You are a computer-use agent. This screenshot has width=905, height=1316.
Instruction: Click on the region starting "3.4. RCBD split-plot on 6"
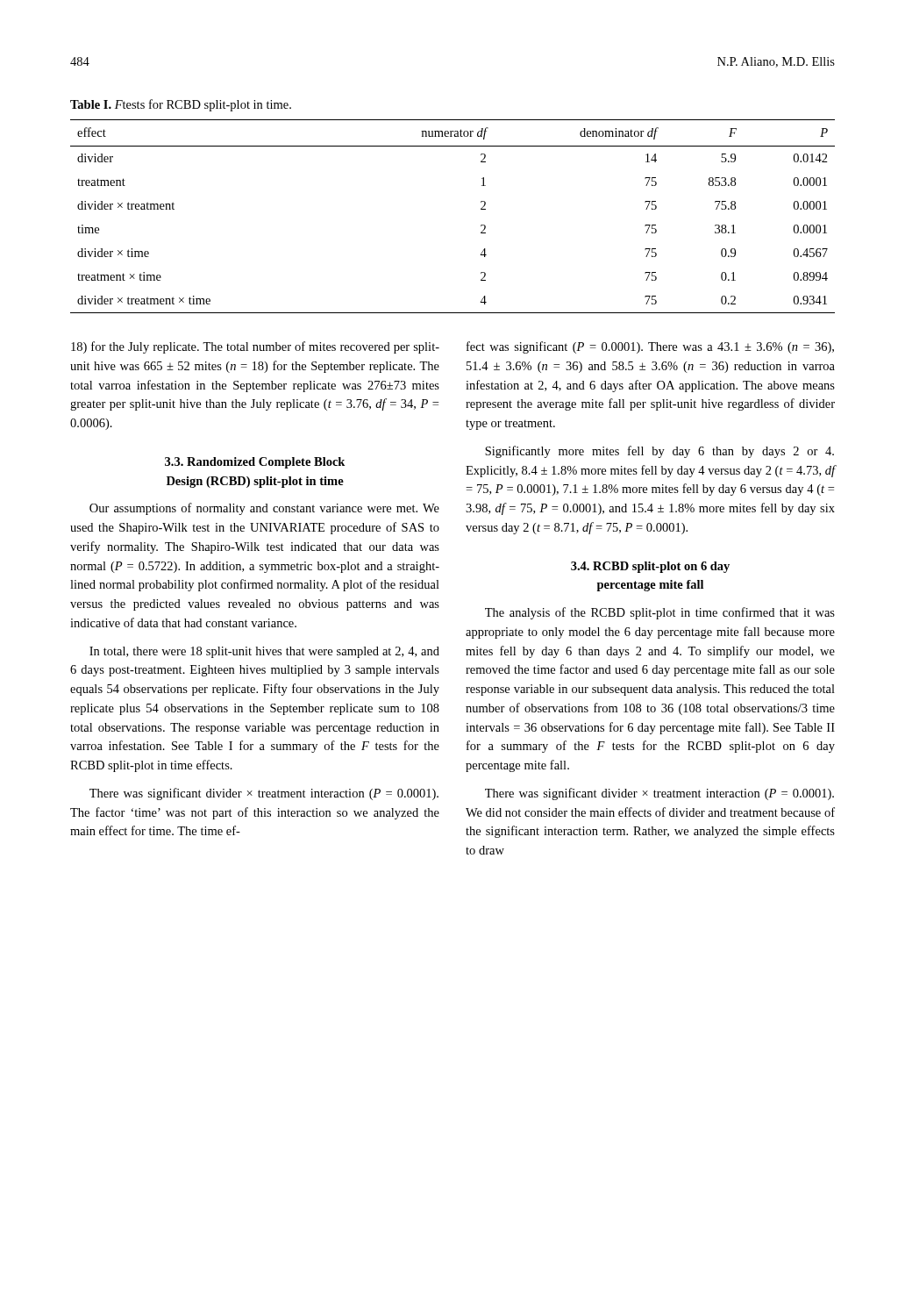click(650, 575)
